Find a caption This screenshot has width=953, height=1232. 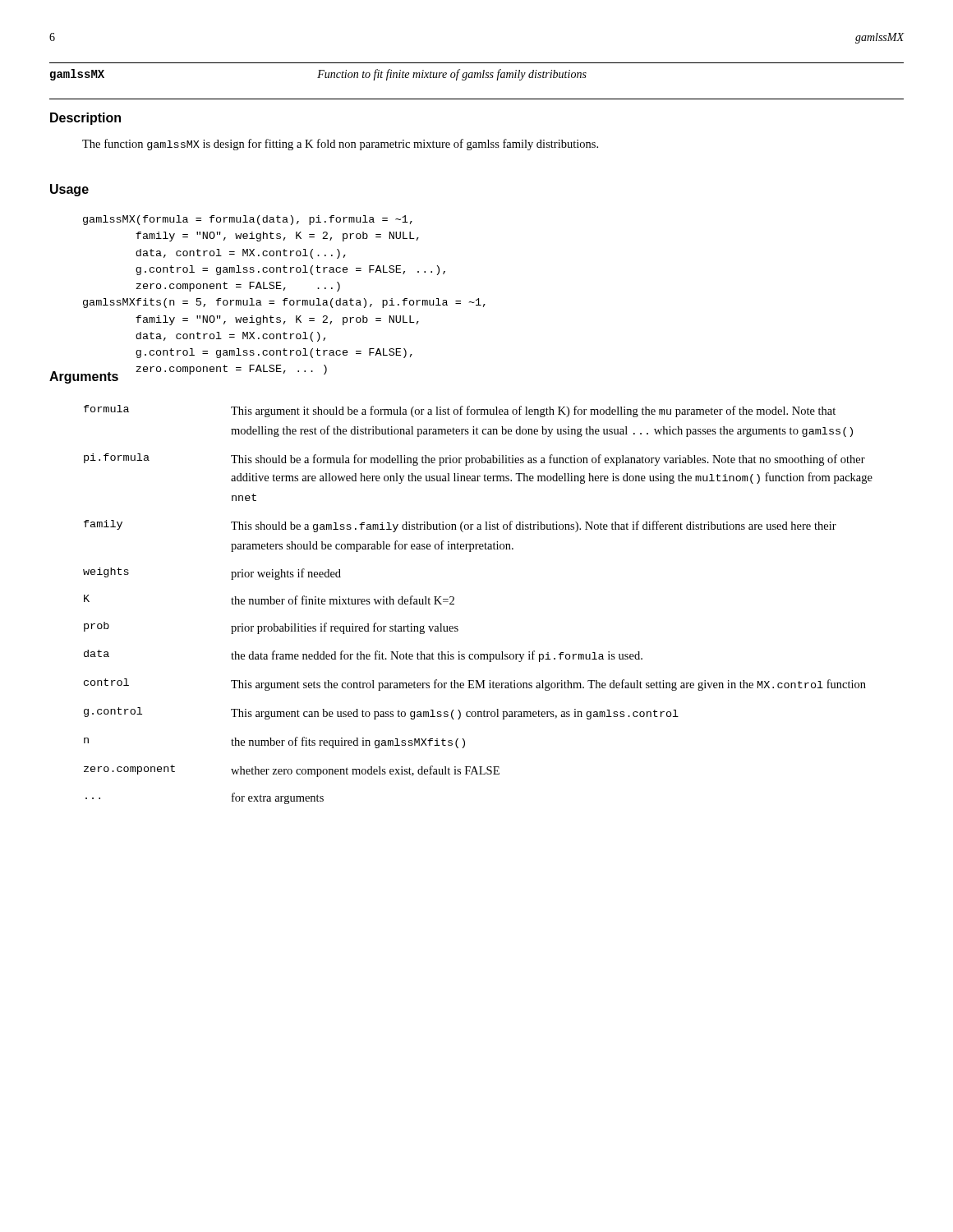click(452, 74)
